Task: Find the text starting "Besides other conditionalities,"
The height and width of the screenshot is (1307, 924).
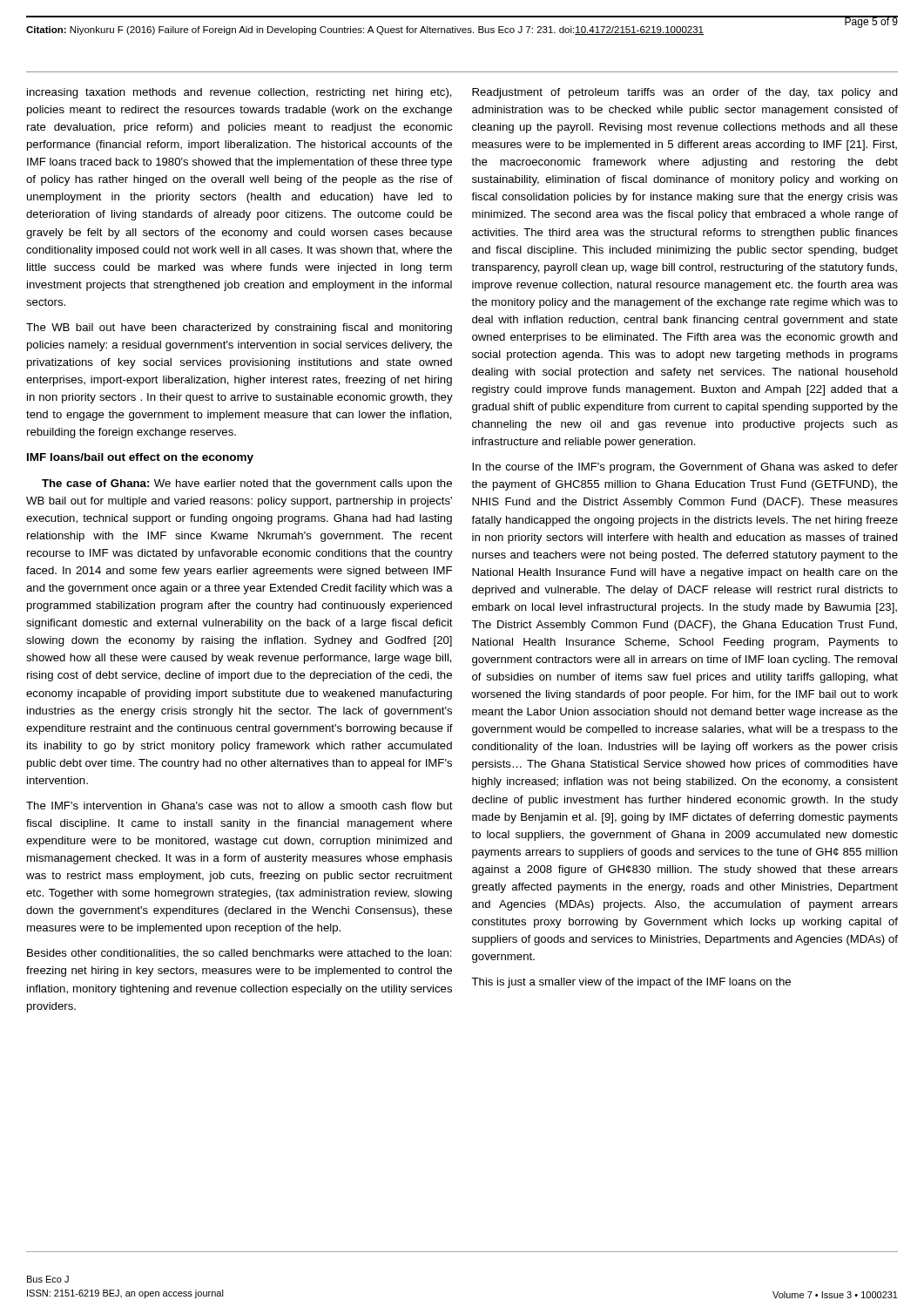Action: pyautogui.click(x=239, y=980)
